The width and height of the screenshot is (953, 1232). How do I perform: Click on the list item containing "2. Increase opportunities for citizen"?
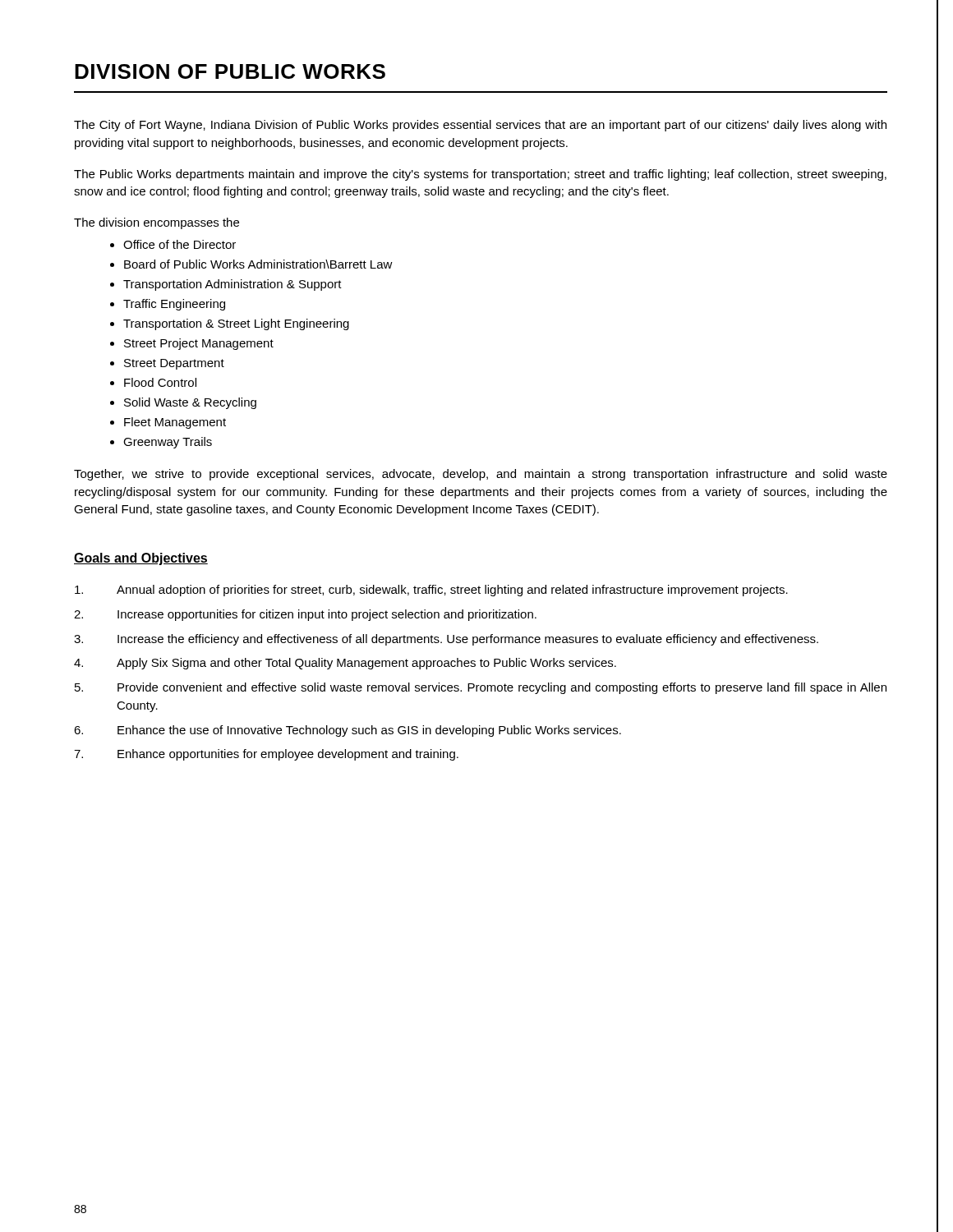point(481,614)
